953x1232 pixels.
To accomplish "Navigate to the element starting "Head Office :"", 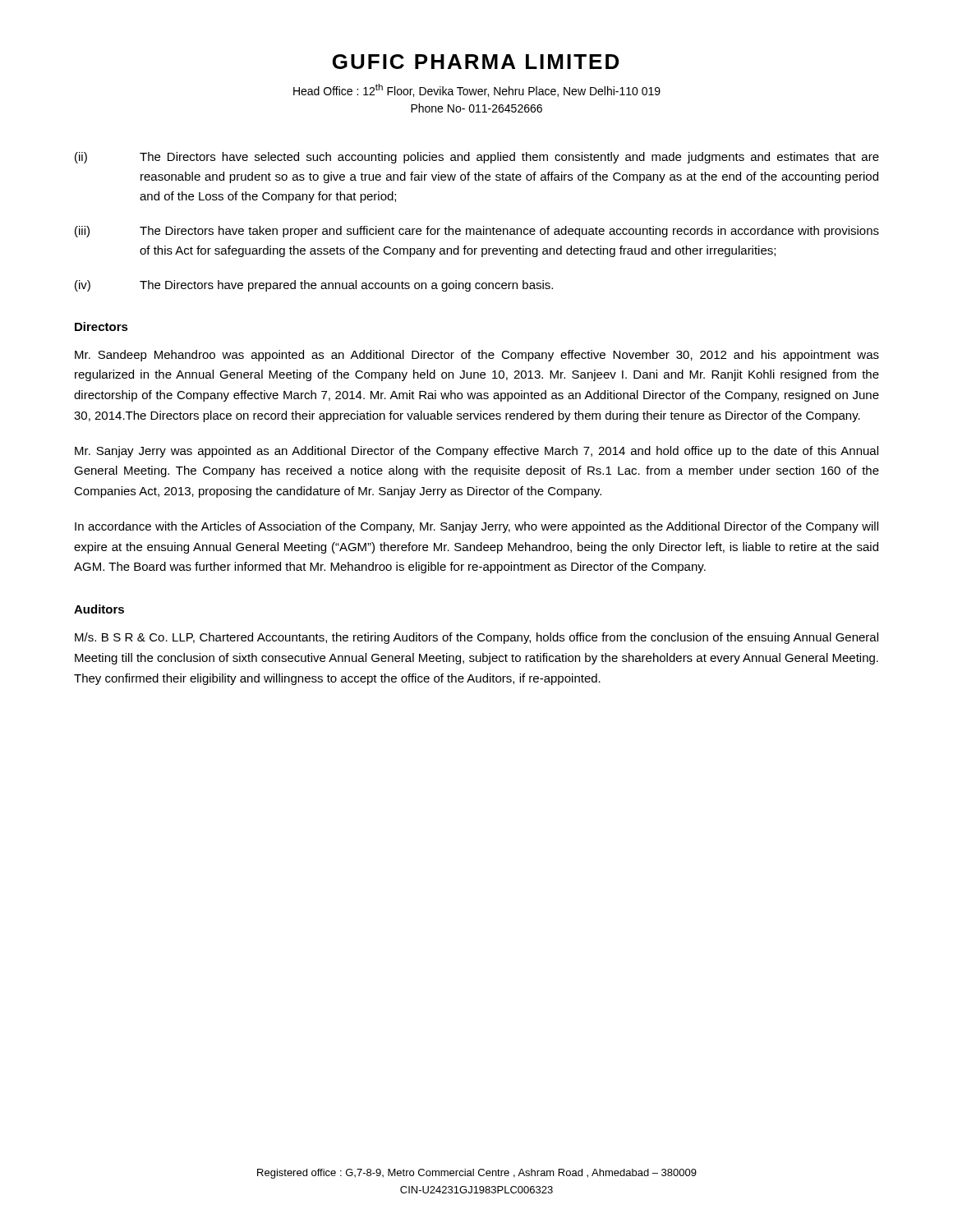I will (476, 98).
